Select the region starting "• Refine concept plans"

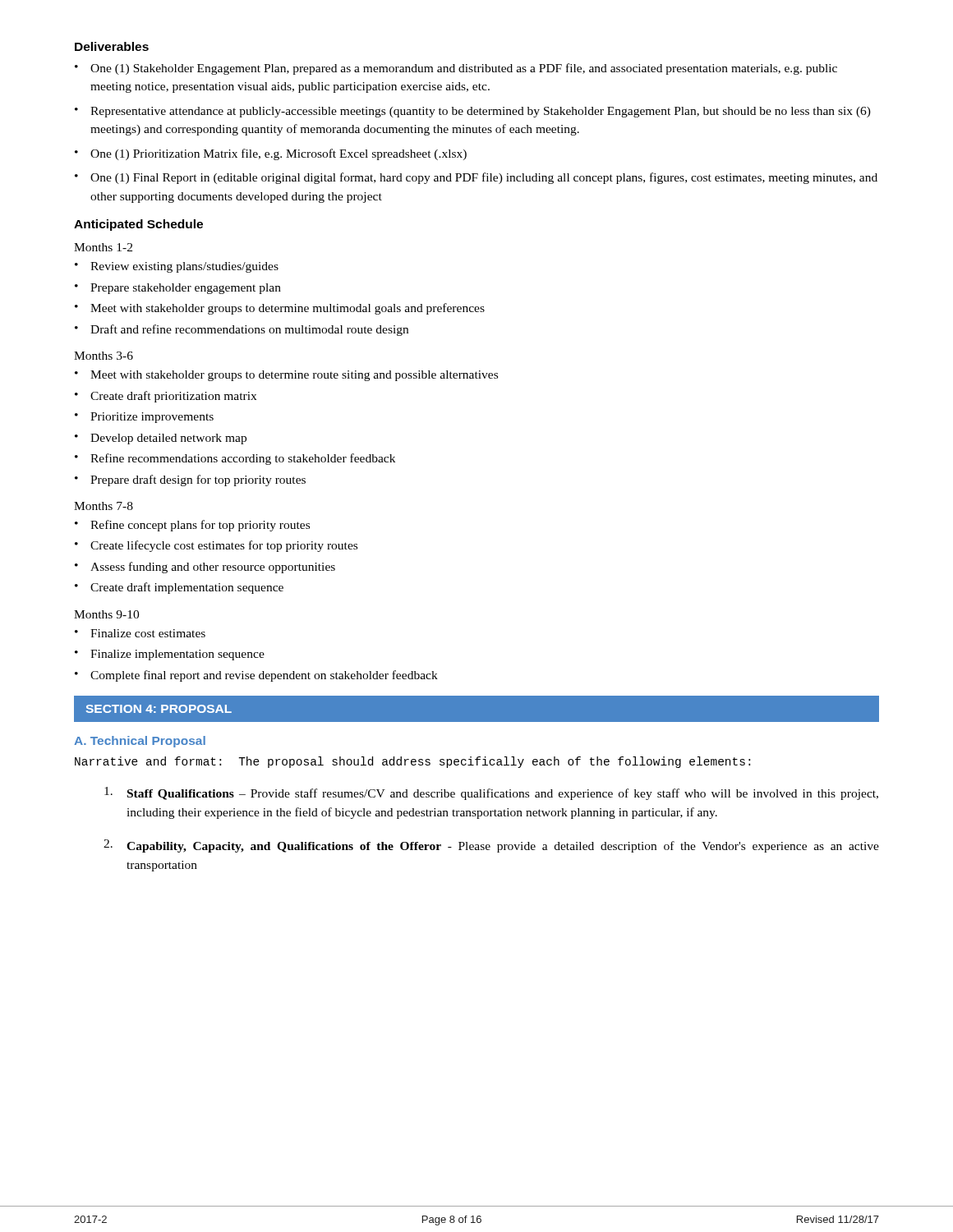coord(192,526)
